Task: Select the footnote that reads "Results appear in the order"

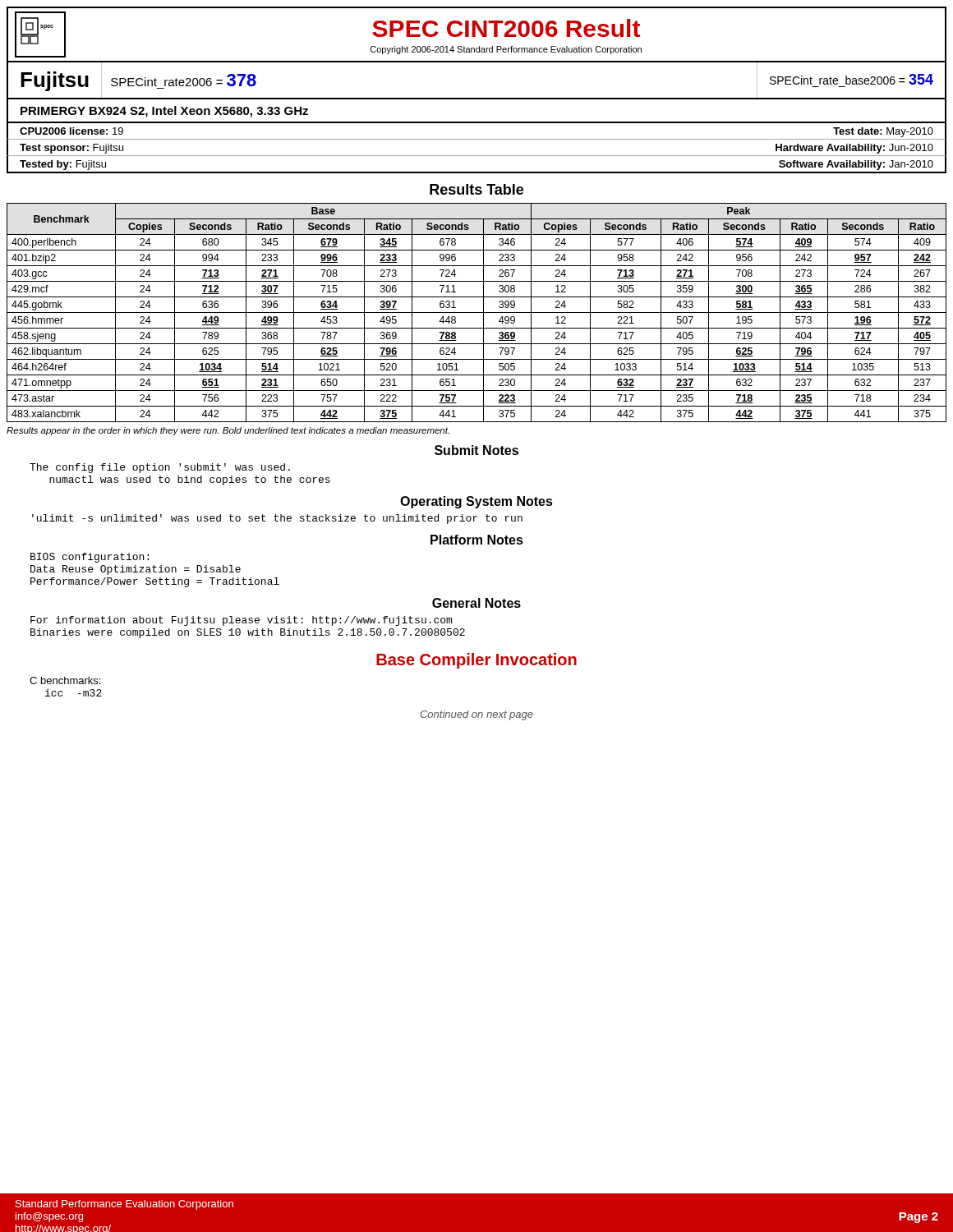Action: (228, 430)
